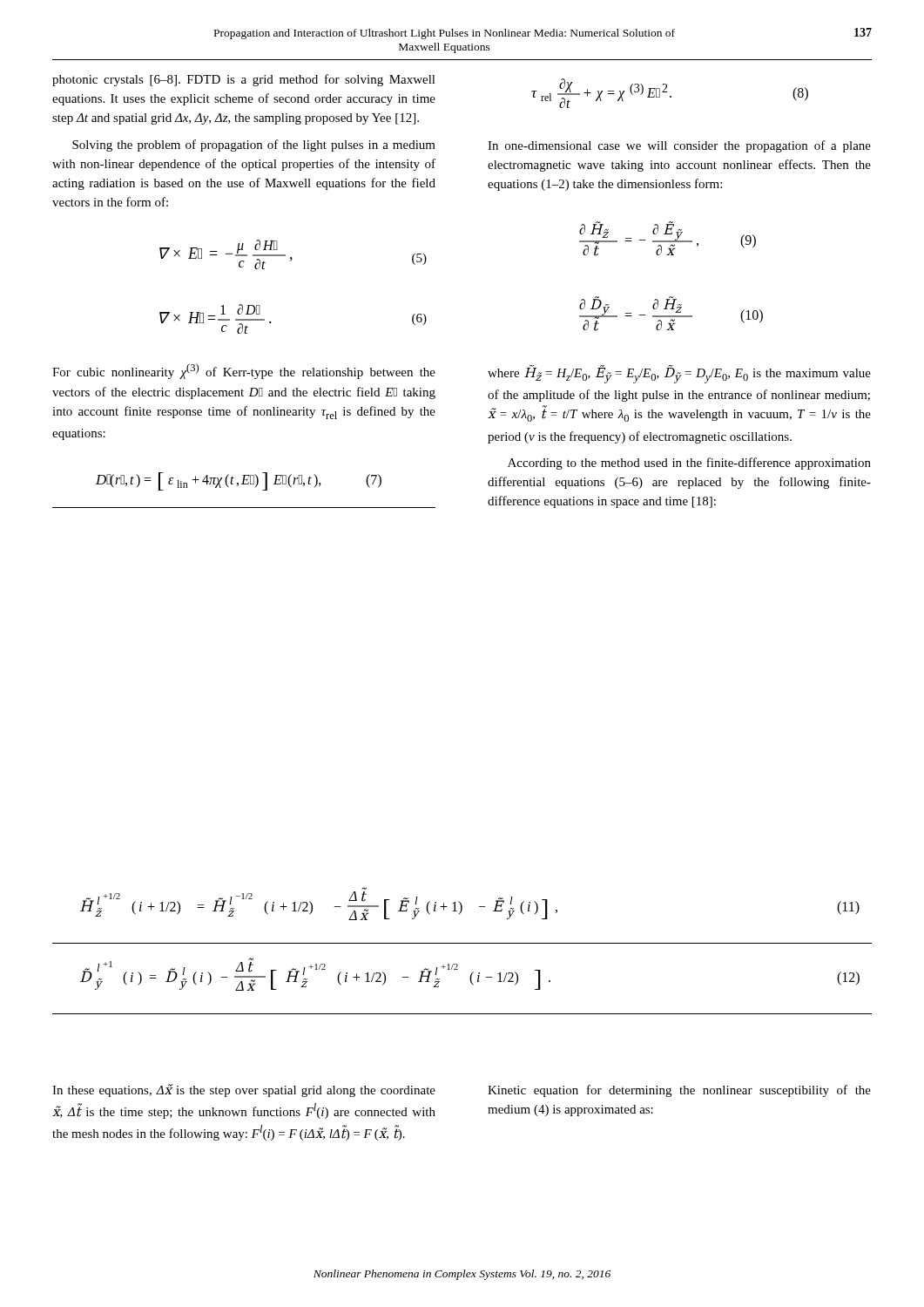Where is the passage that starts "For cubic nonlinearity χ(3)"?
Viewport: 924px width, 1307px height.
click(244, 402)
